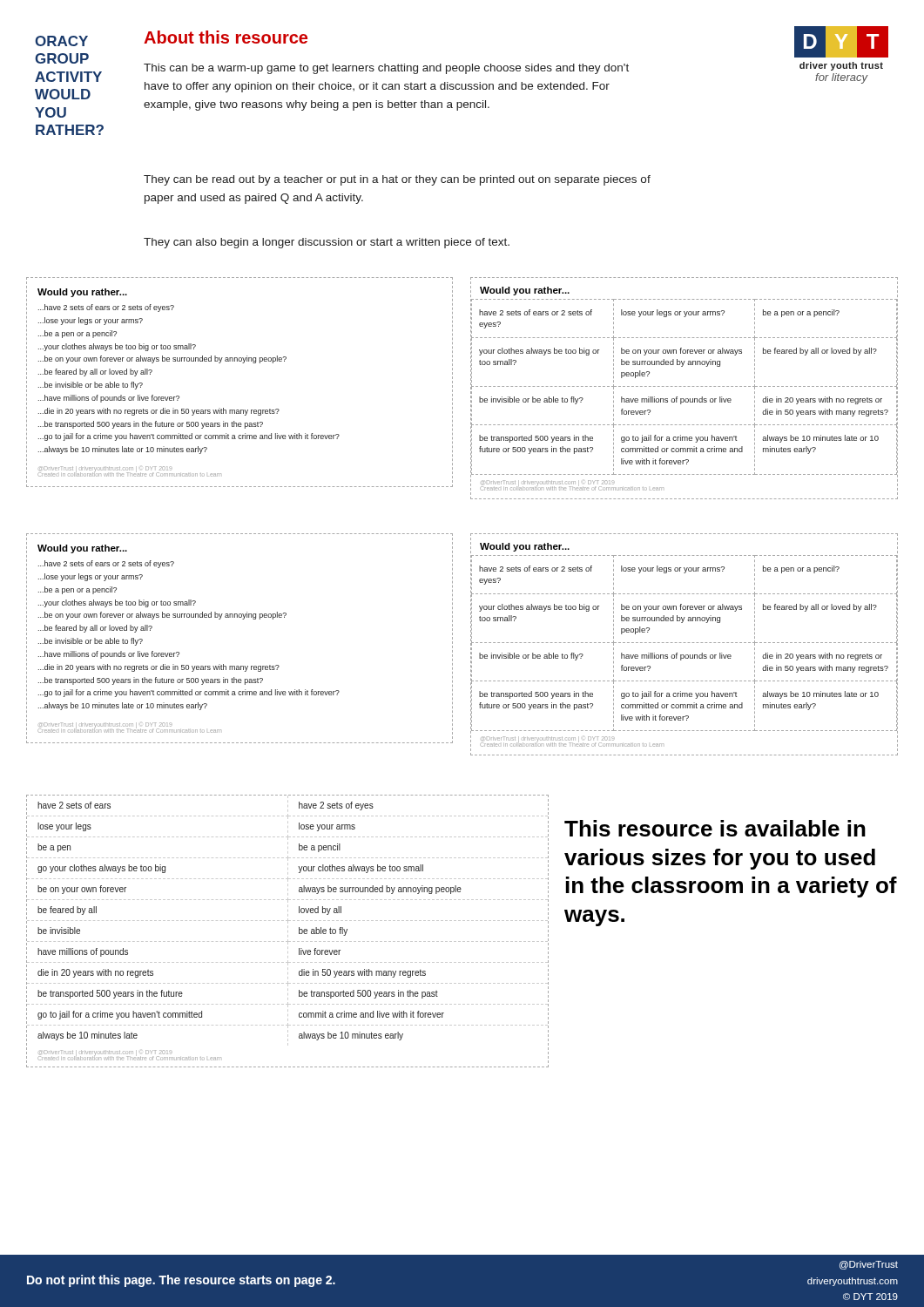Click on the text starting "They can also"
This screenshot has height=1307, width=924.
[401, 243]
